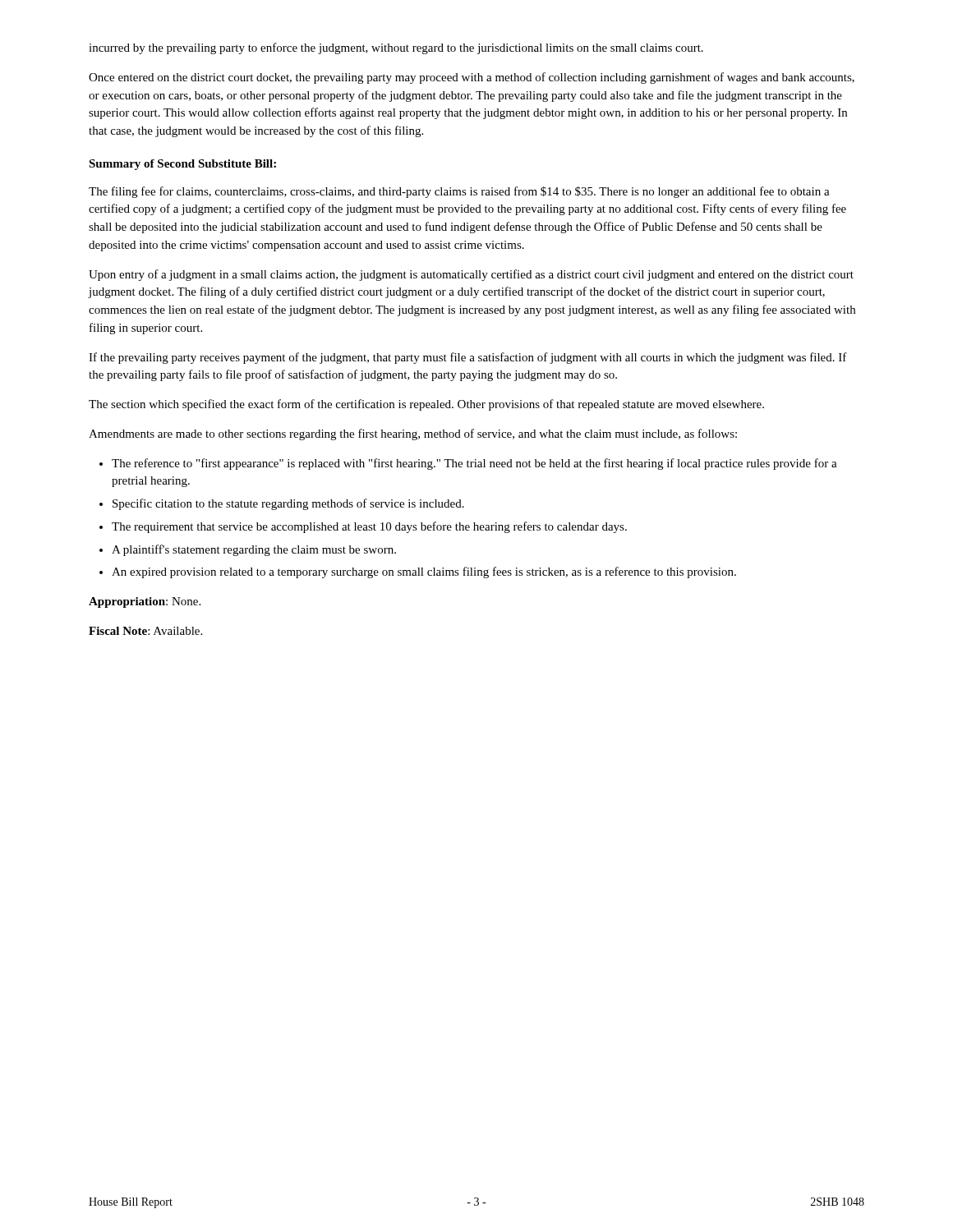Navigate to the passage starting "The reference to "first appearance" is"
The width and height of the screenshot is (953, 1232).
[x=474, y=472]
